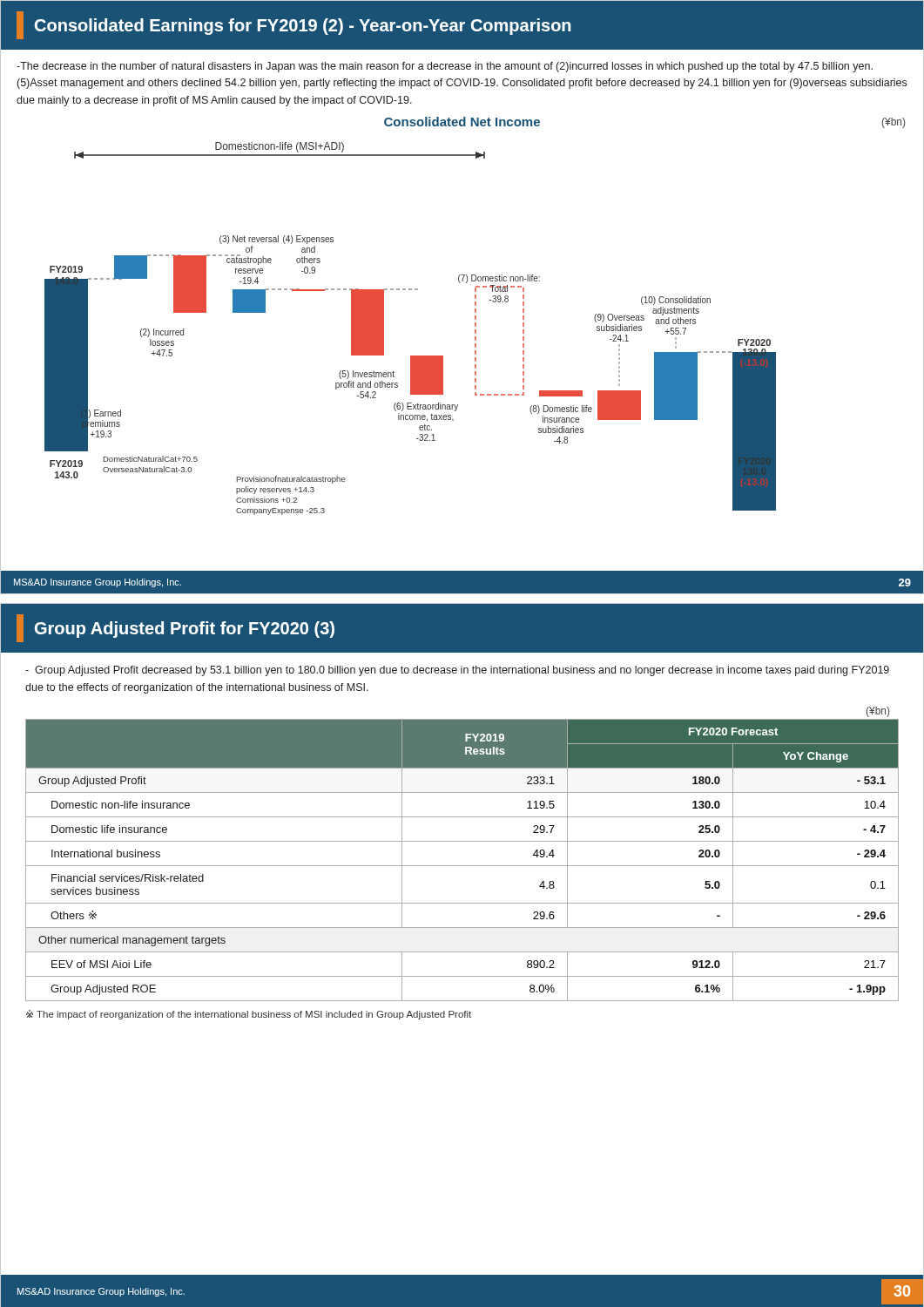The image size is (924, 1307).
Task: Locate a waterfall chart
Action: click(462, 343)
